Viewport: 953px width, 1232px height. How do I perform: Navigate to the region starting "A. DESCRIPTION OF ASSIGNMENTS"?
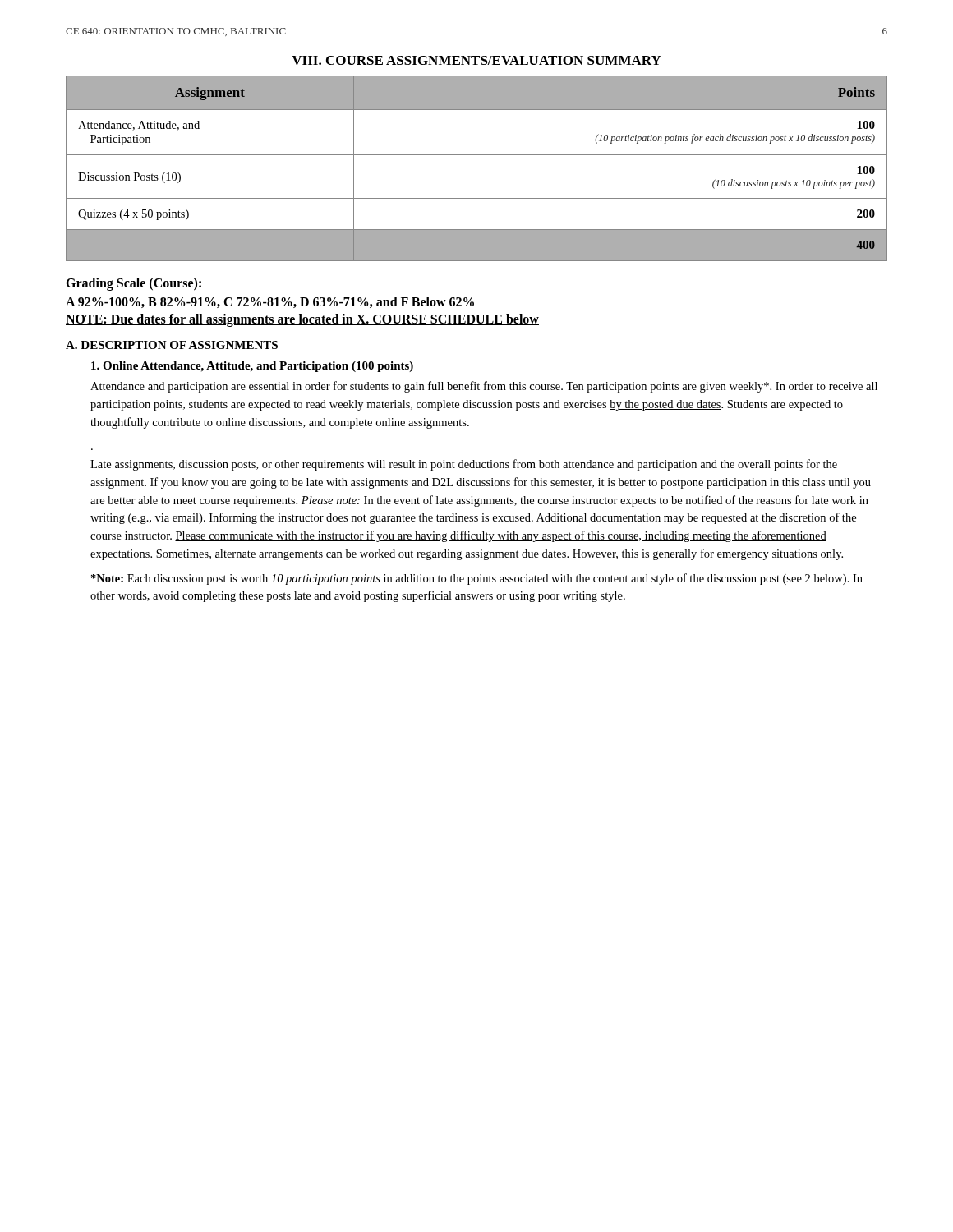click(172, 345)
